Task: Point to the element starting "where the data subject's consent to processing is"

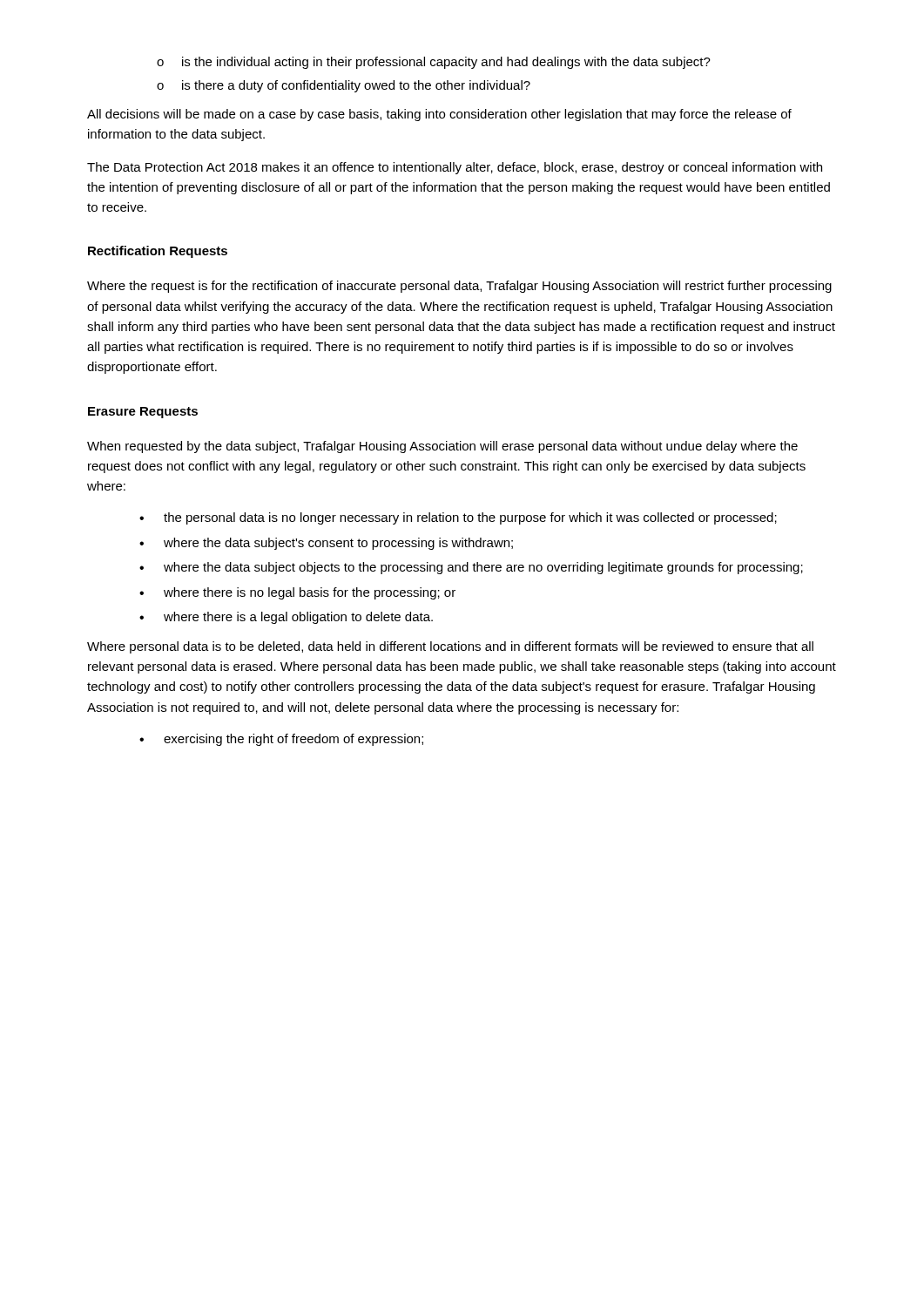Action: click(339, 542)
